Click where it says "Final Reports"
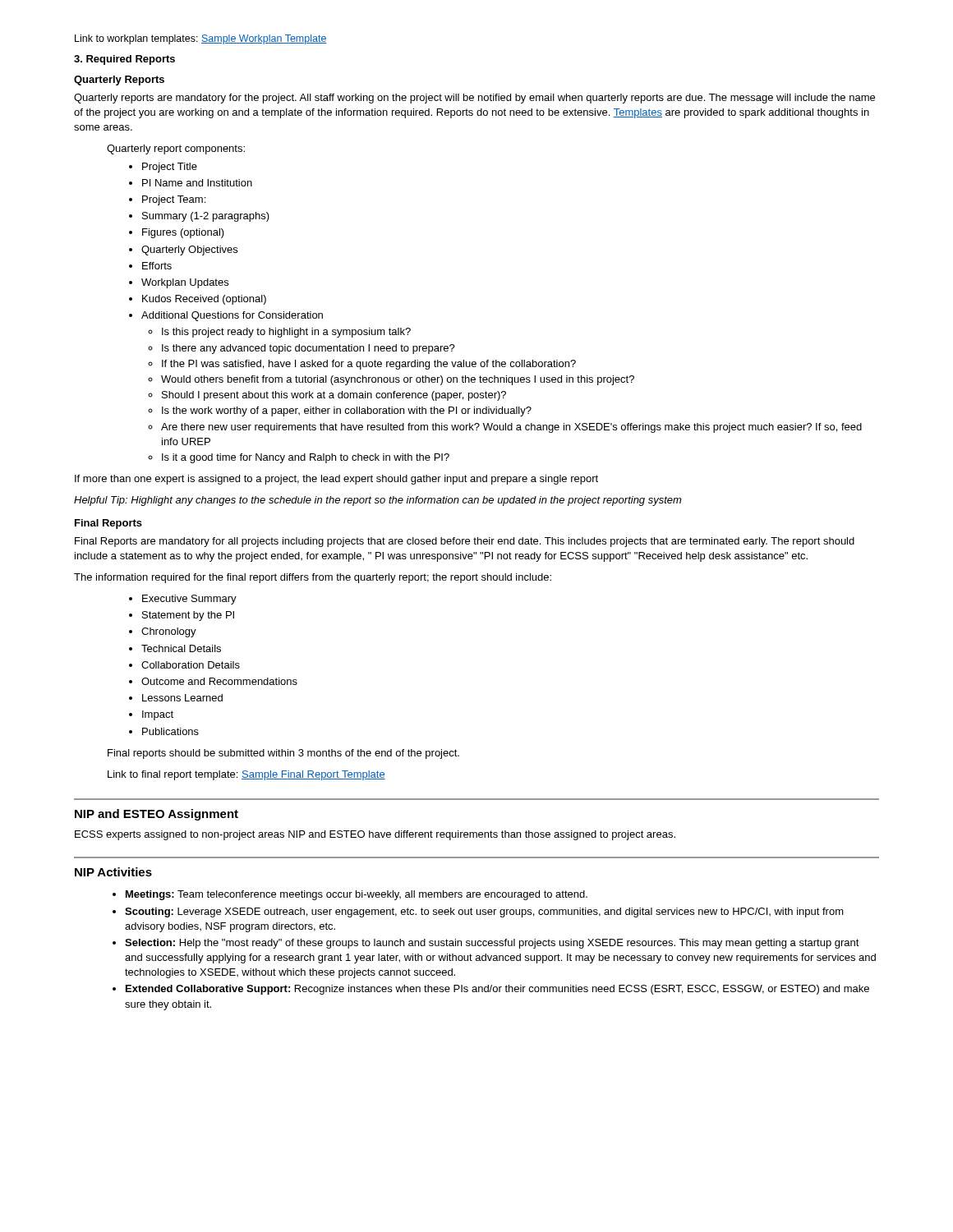The image size is (953, 1232). (108, 522)
